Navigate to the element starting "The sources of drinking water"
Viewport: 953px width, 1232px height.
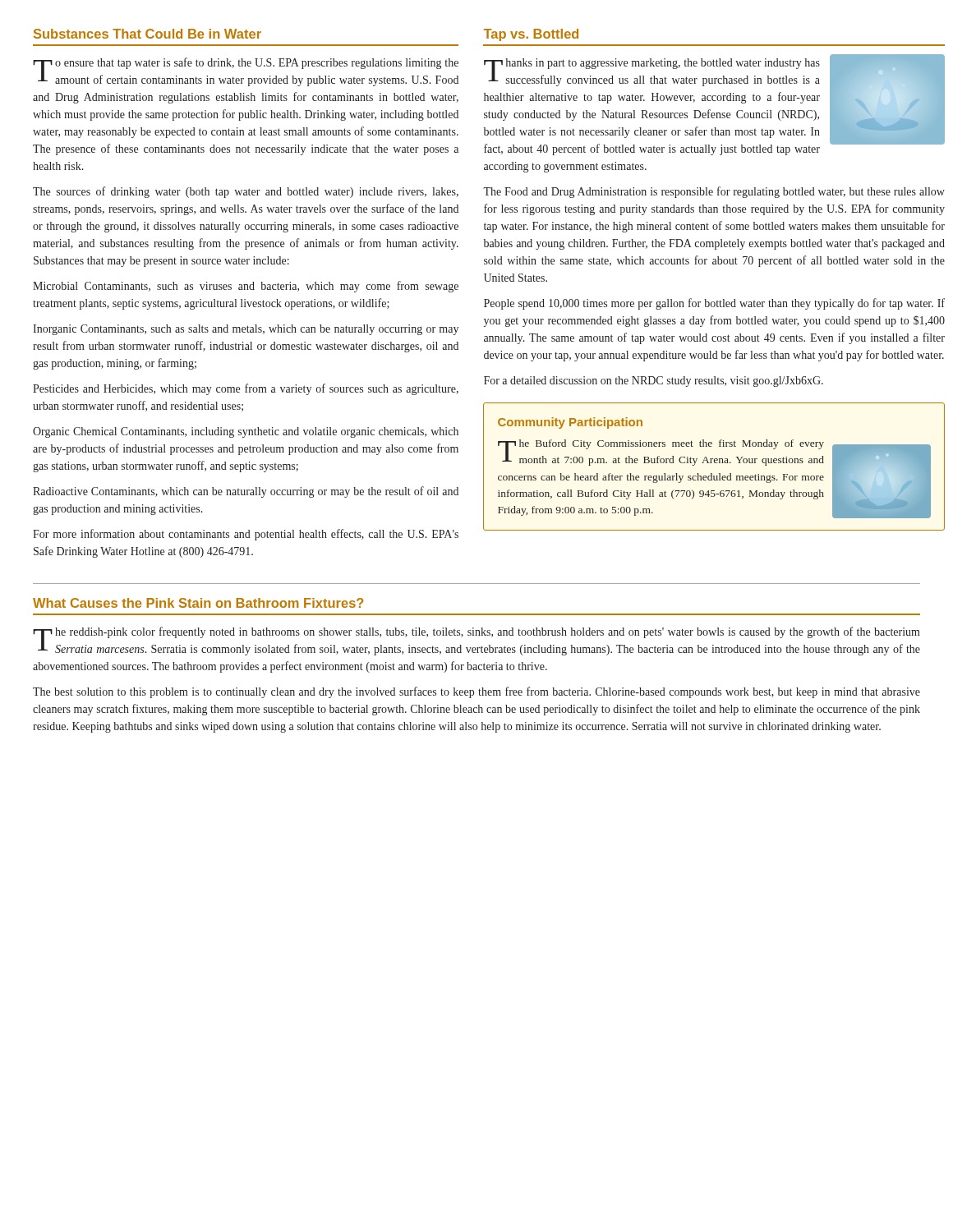[x=246, y=226]
